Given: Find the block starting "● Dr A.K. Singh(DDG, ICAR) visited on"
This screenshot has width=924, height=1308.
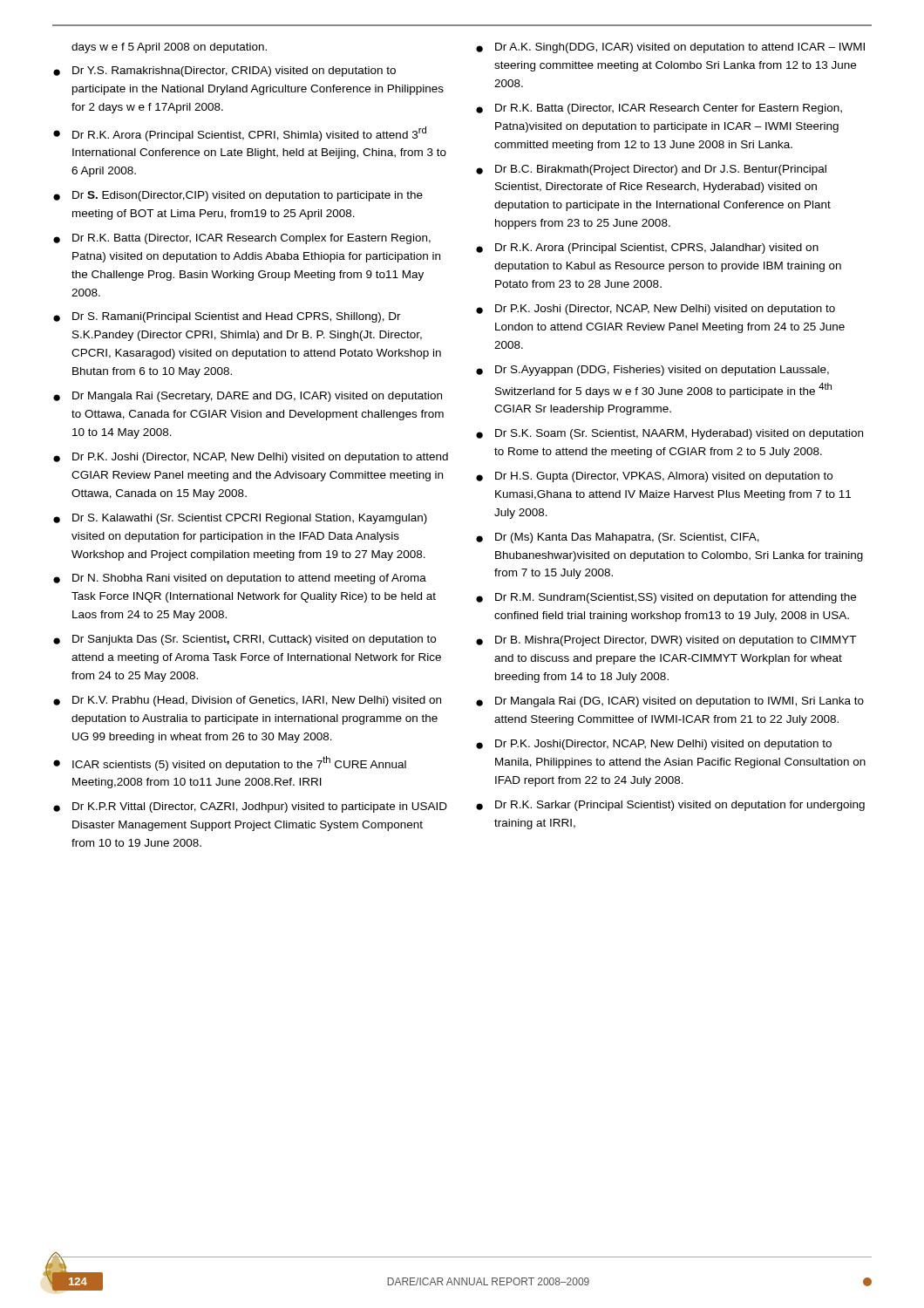Looking at the screenshot, I should coord(673,66).
